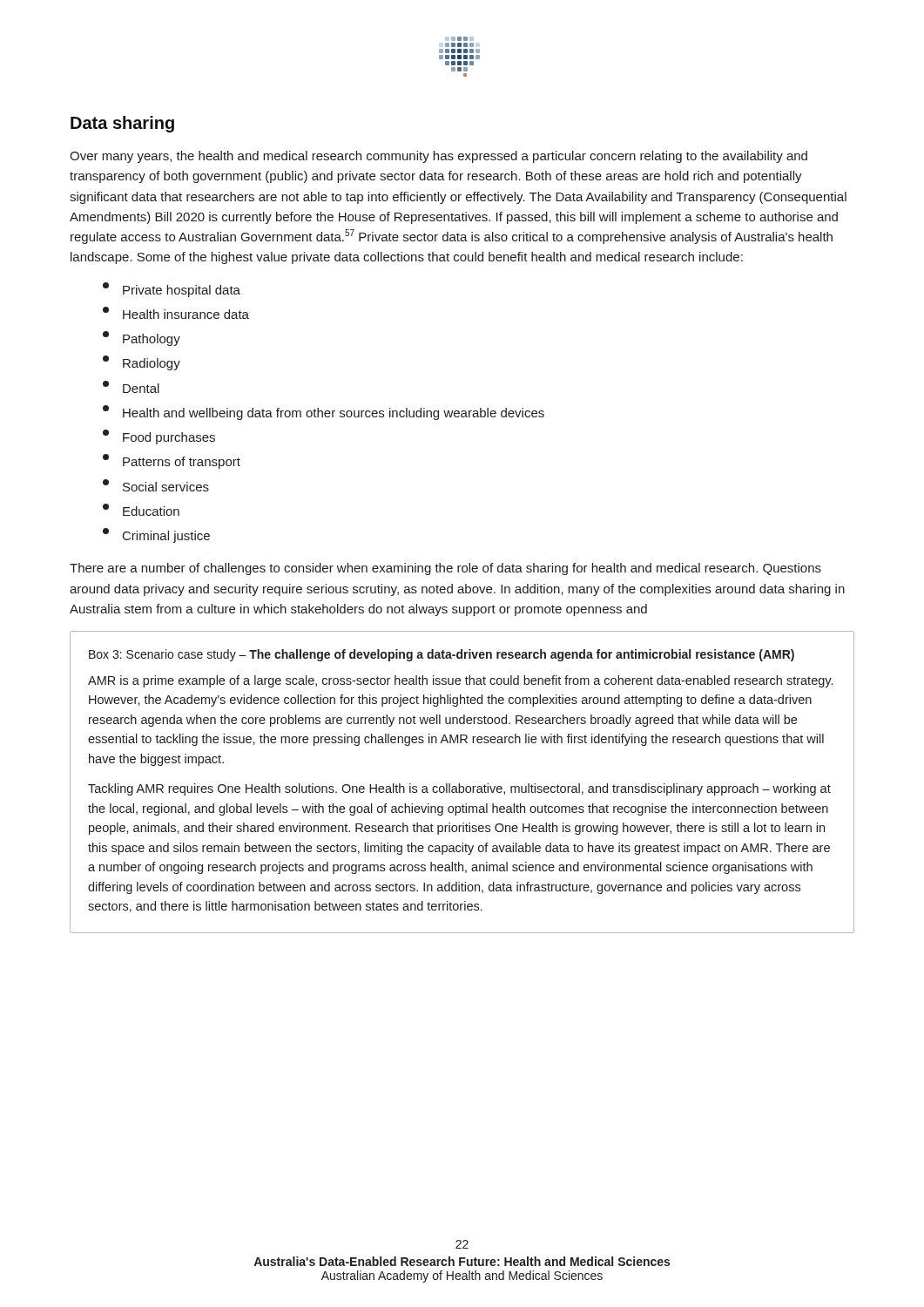924x1307 pixels.
Task: Find the list item that says "Health and wellbeing data"
Action: point(475,412)
